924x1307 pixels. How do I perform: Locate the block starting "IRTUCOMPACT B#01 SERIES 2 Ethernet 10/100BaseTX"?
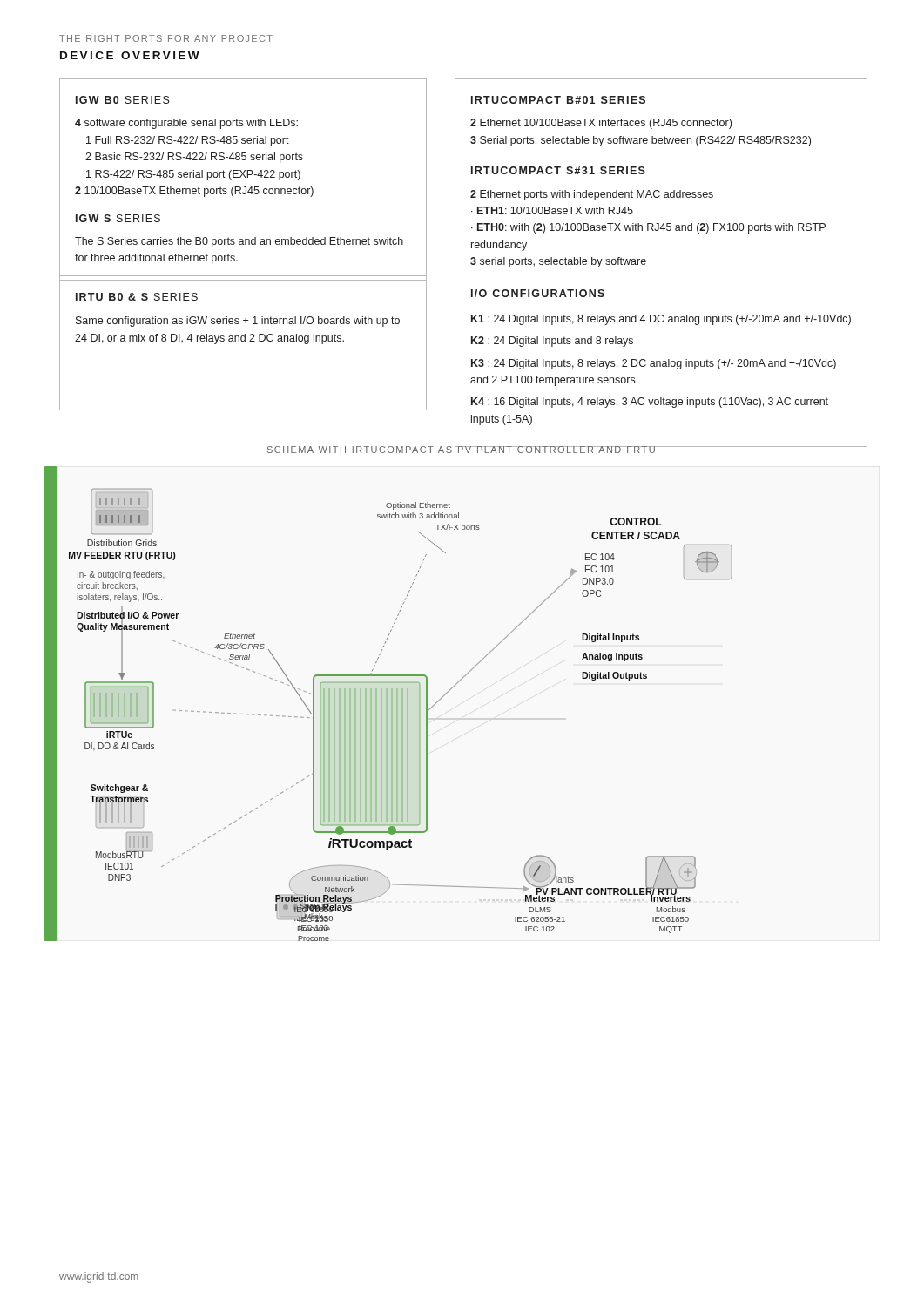[x=558, y=100]
